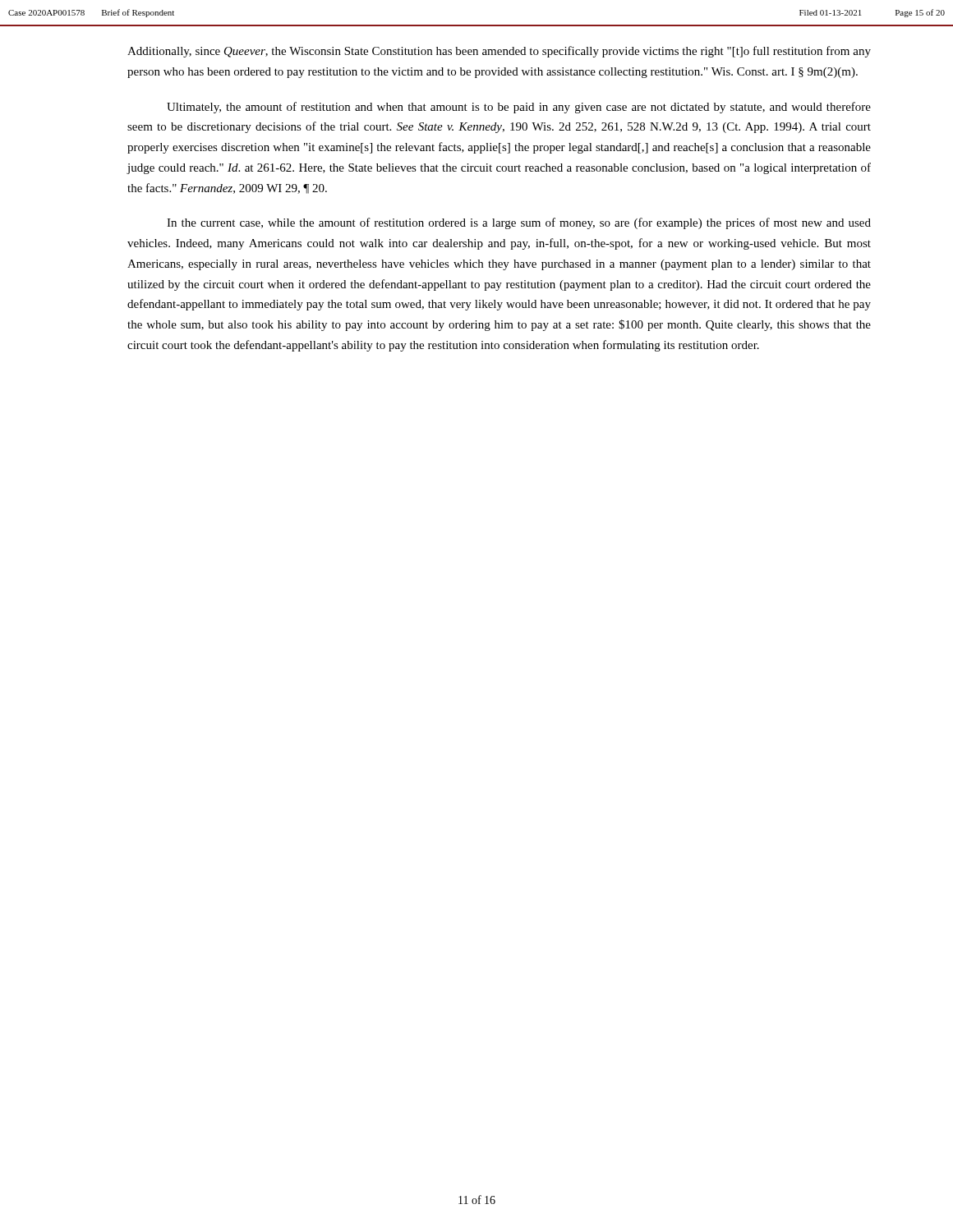Click on the text starting "In the current case, while the"
The height and width of the screenshot is (1232, 953).
[499, 284]
